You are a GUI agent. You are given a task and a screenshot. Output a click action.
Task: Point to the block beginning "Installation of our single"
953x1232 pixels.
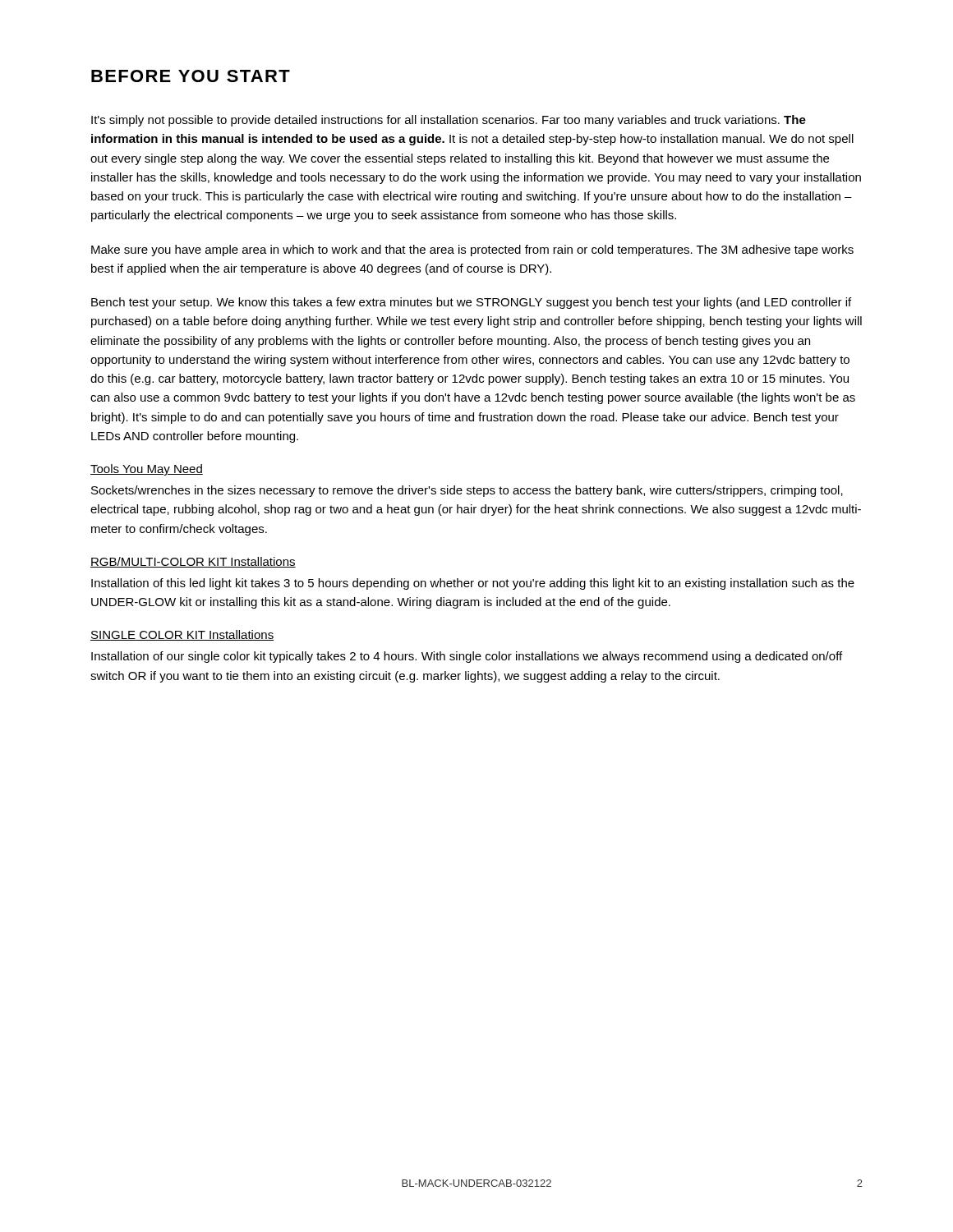tap(466, 666)
